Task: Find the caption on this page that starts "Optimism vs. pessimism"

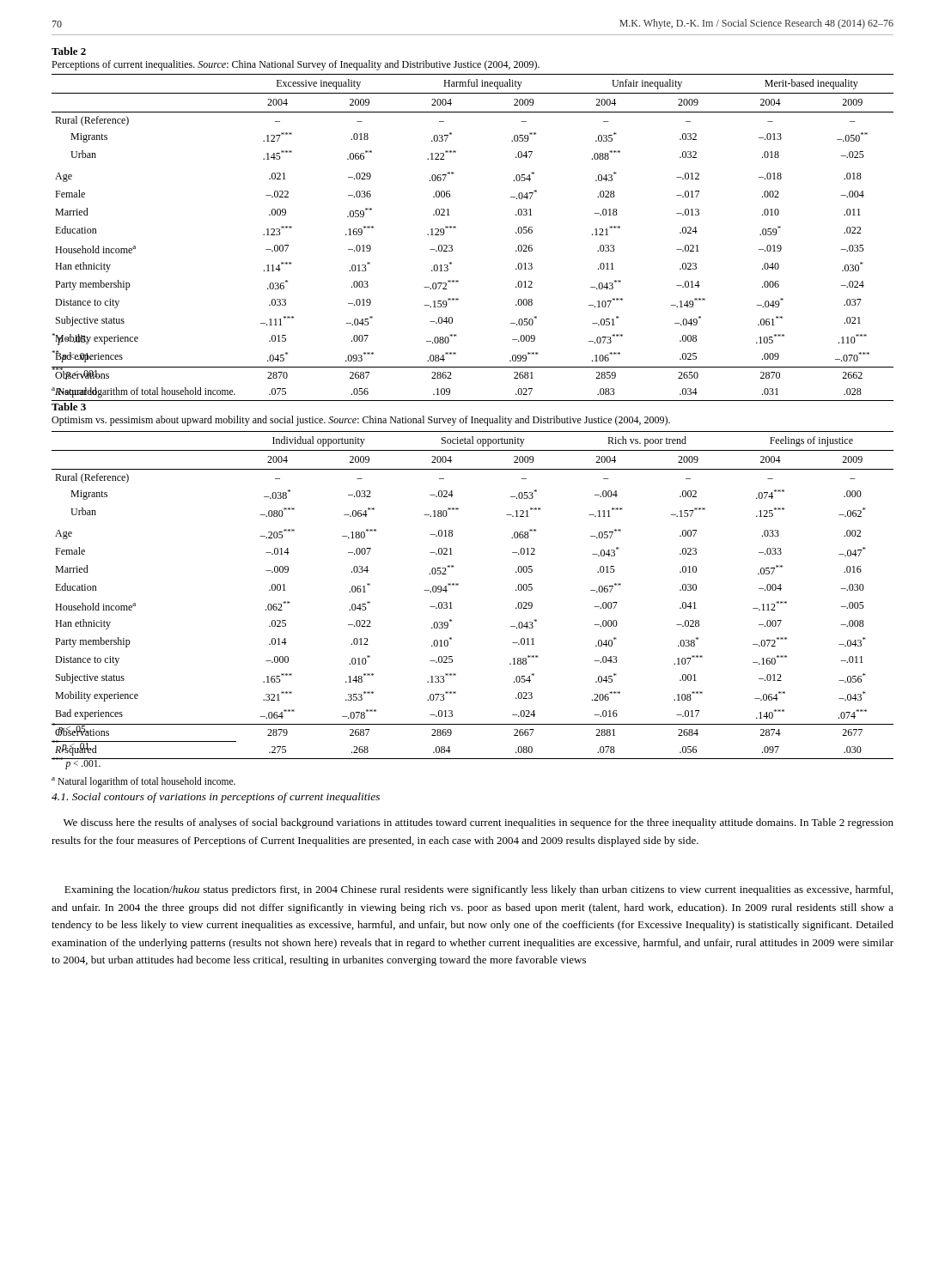Action: point(361,420)
